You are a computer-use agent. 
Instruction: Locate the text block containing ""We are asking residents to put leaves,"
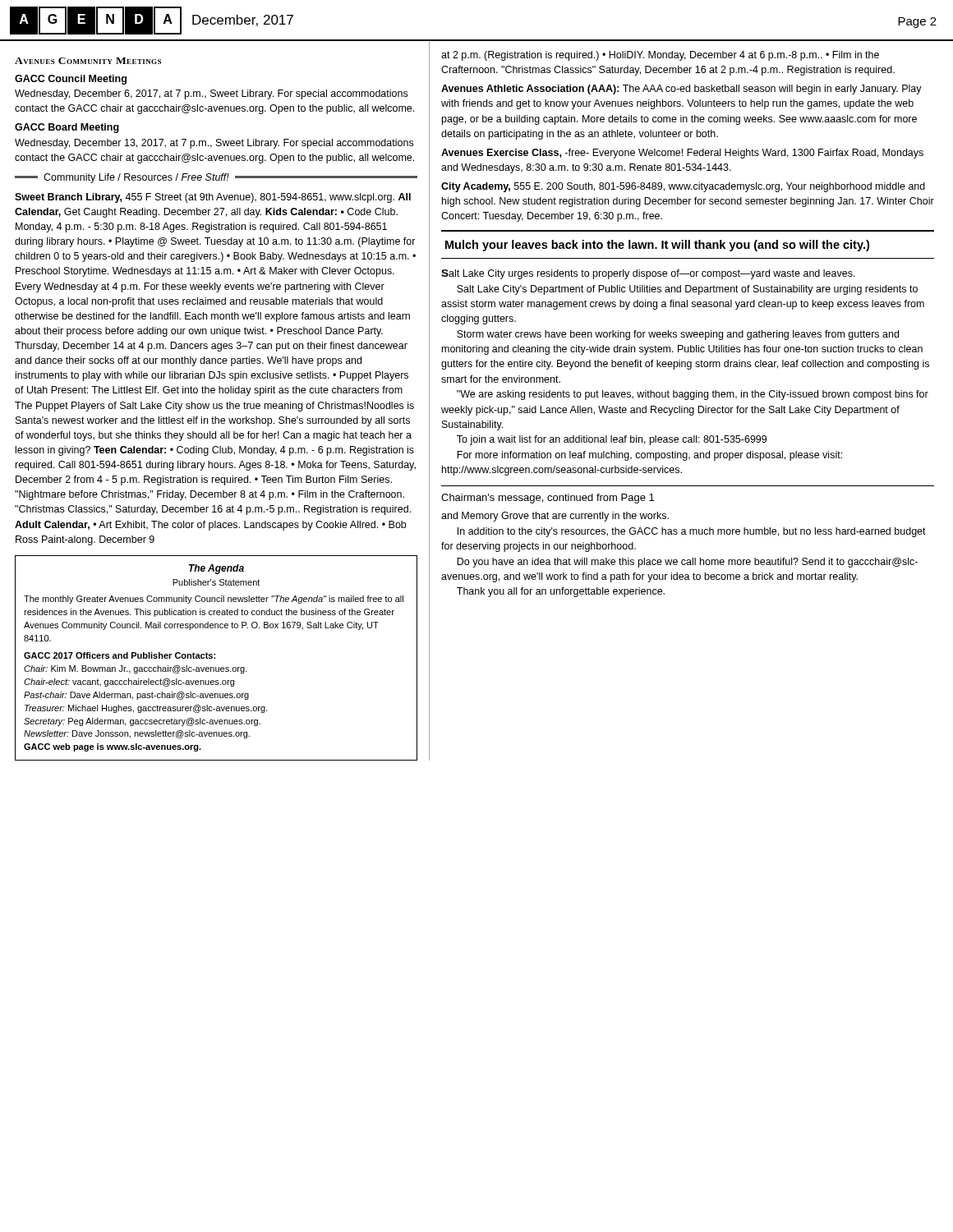point(685,409)
